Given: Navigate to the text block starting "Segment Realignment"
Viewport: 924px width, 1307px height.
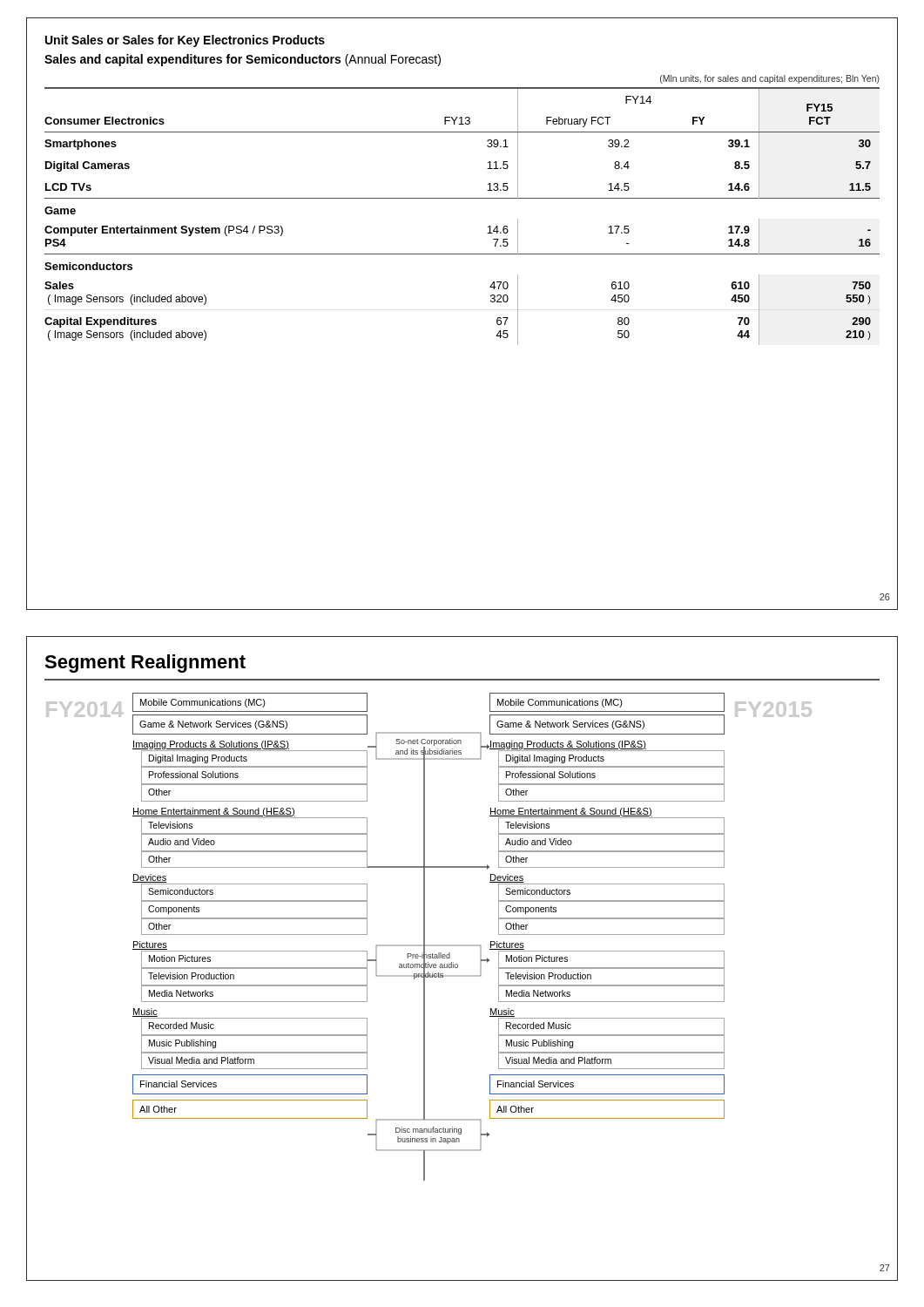Looking at the screenshot, I should tap(145, 664).
